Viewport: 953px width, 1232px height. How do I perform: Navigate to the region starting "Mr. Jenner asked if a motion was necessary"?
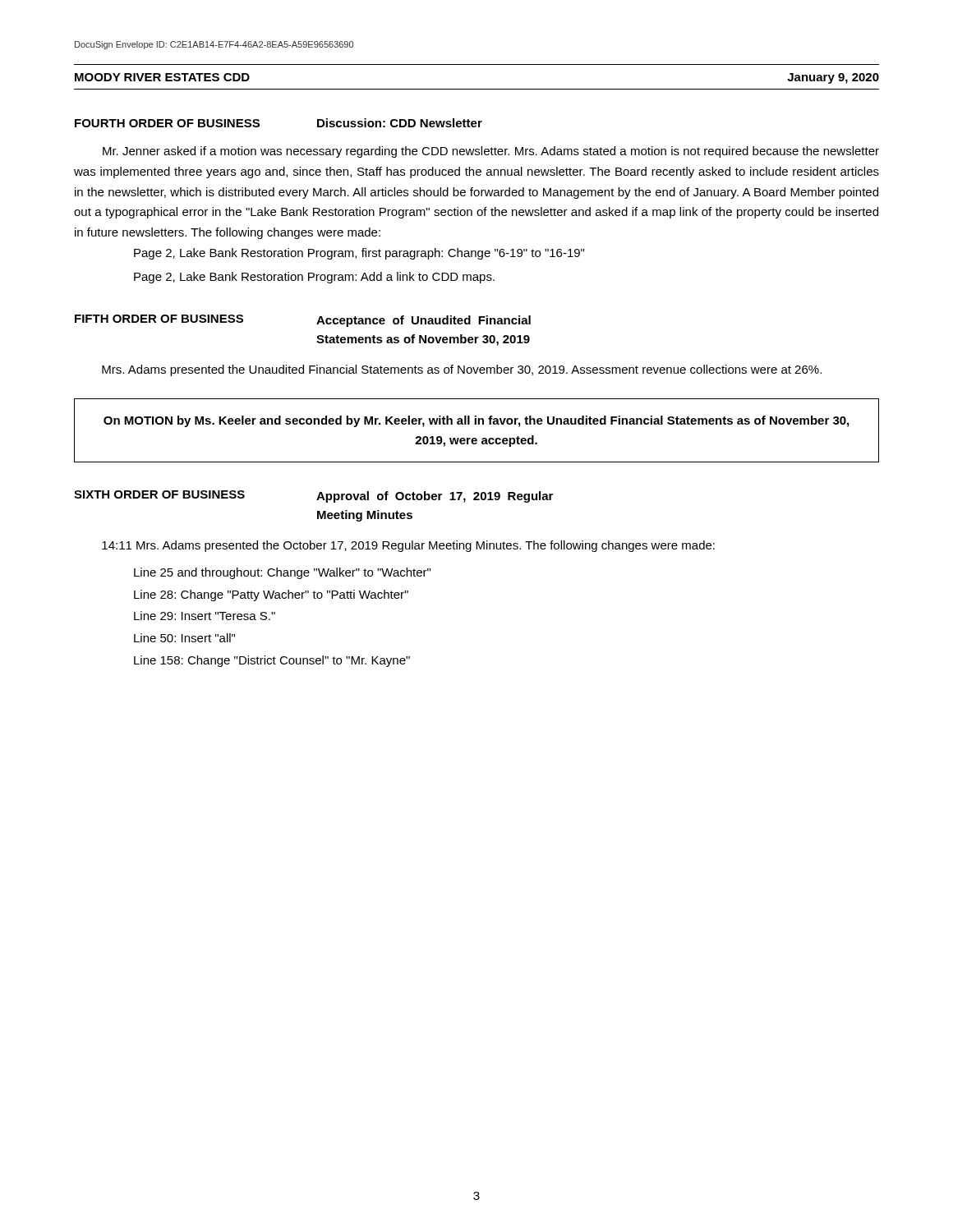tap(476, 191)
